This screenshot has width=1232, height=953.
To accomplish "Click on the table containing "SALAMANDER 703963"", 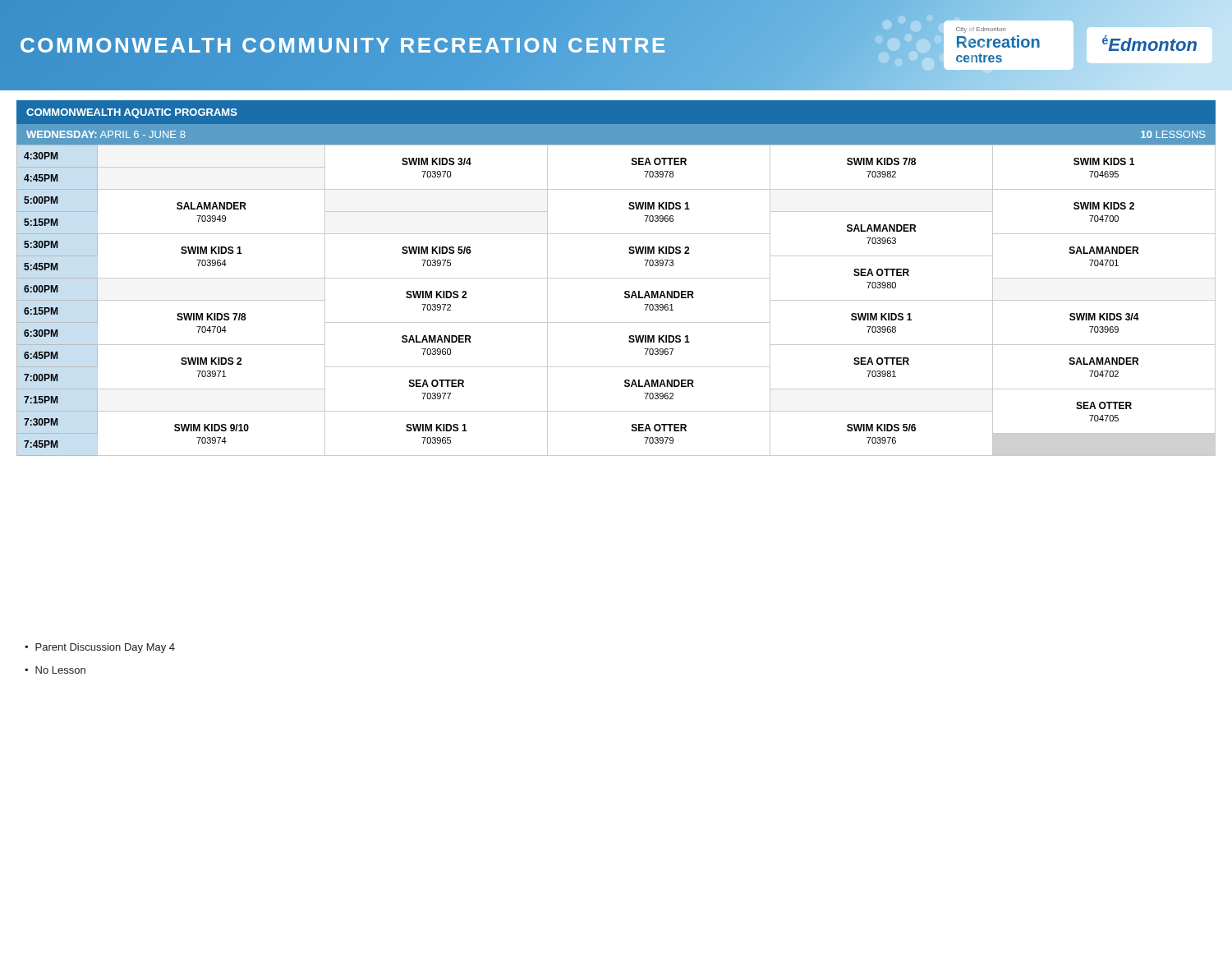I will click(616, 278).
